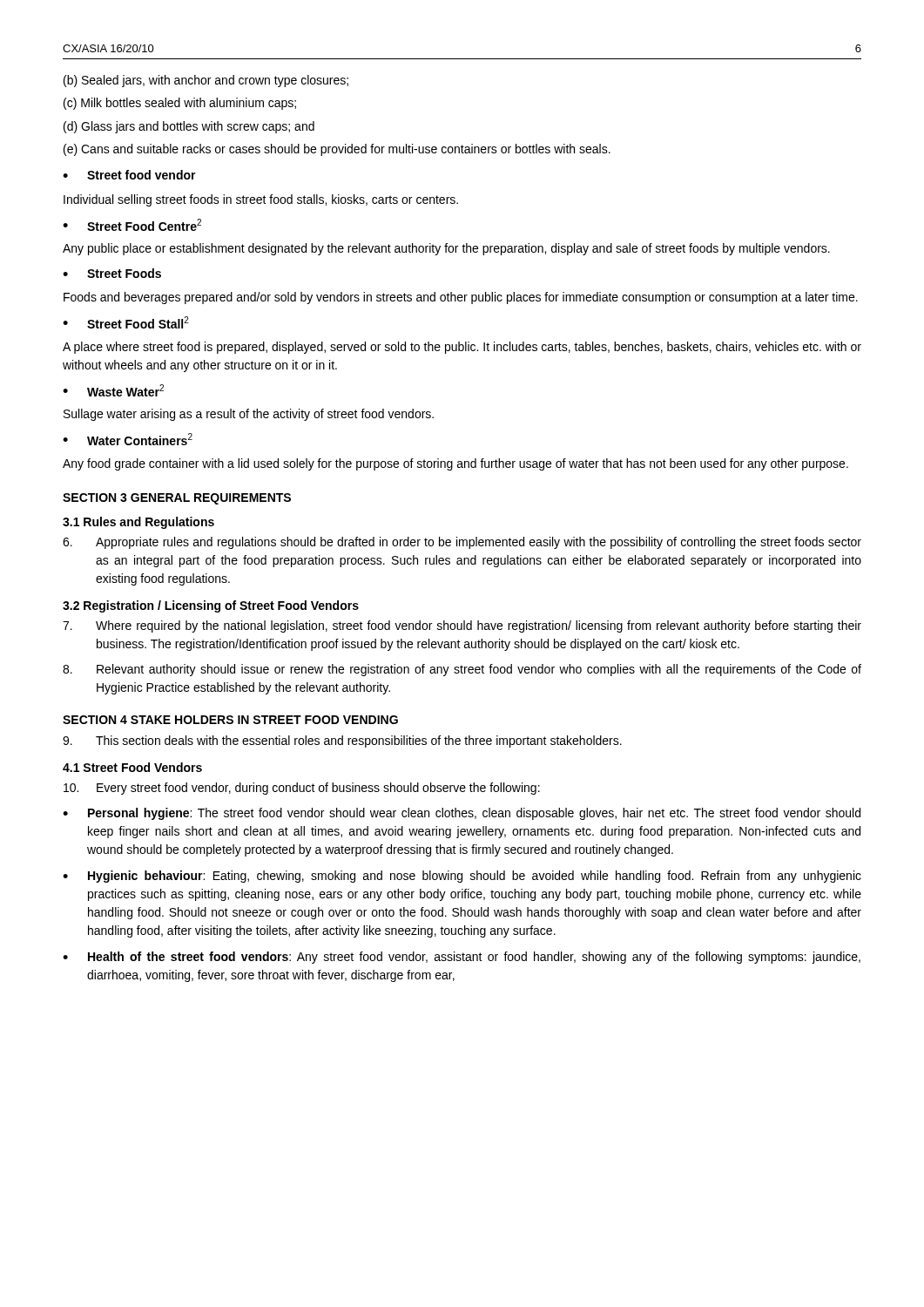Select the element starting "• Hygienic behaviour: Eating, chewing, smoking"
This screenshot has width=924, height=1307.
tap(462, 903)
